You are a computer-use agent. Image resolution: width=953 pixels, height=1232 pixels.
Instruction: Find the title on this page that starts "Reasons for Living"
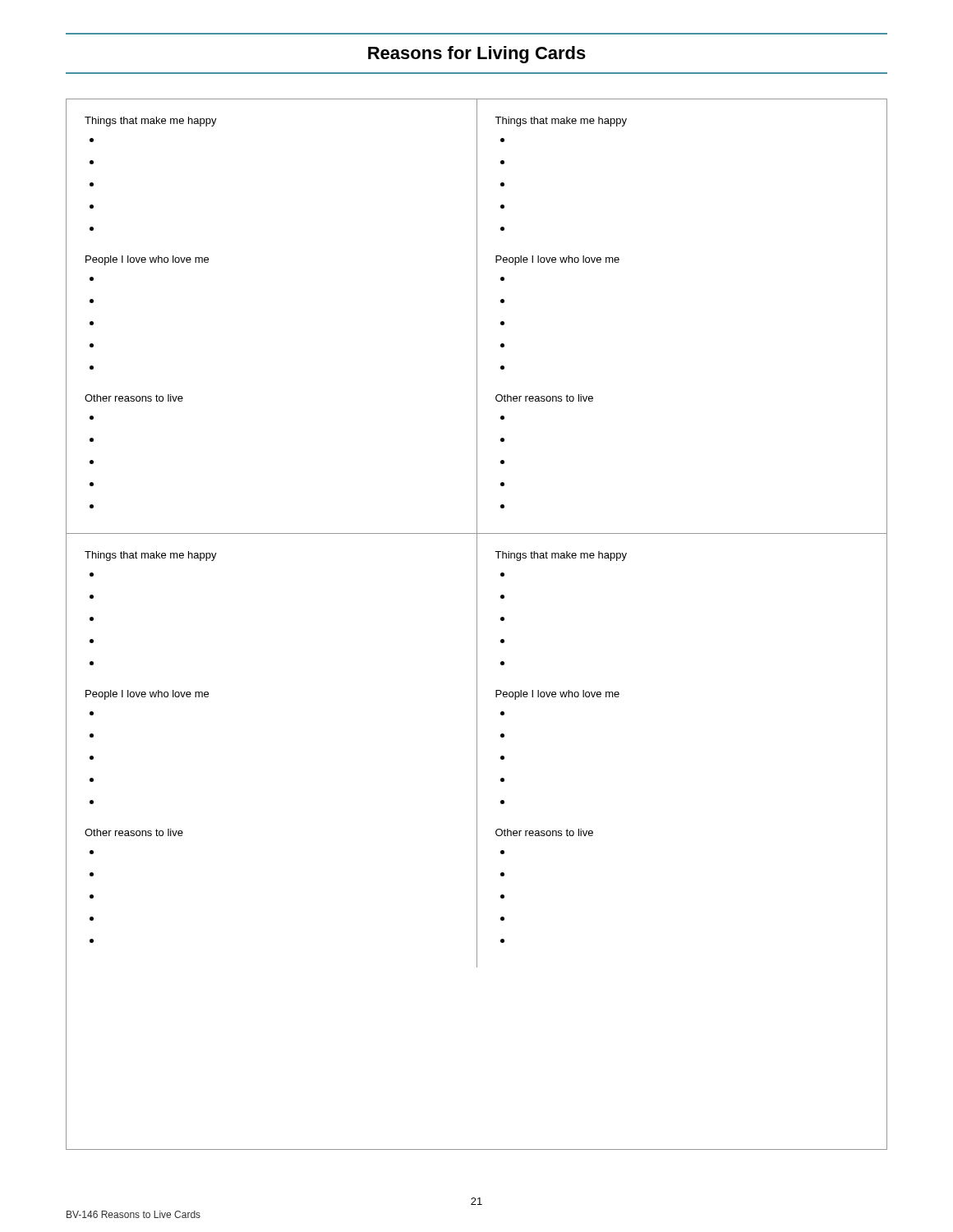point(476,53)
